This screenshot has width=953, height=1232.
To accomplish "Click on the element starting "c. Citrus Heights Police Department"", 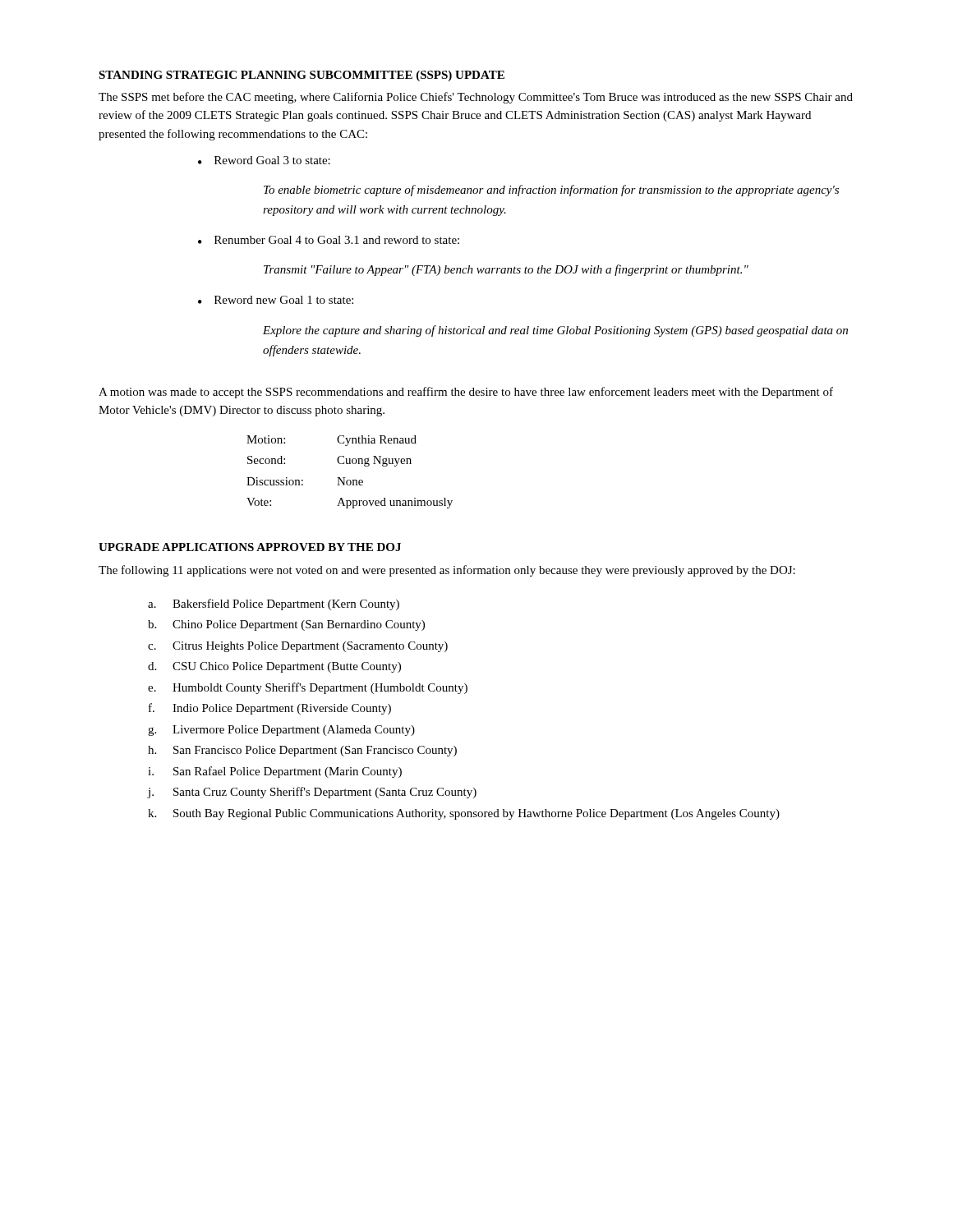I will [298, 645].
